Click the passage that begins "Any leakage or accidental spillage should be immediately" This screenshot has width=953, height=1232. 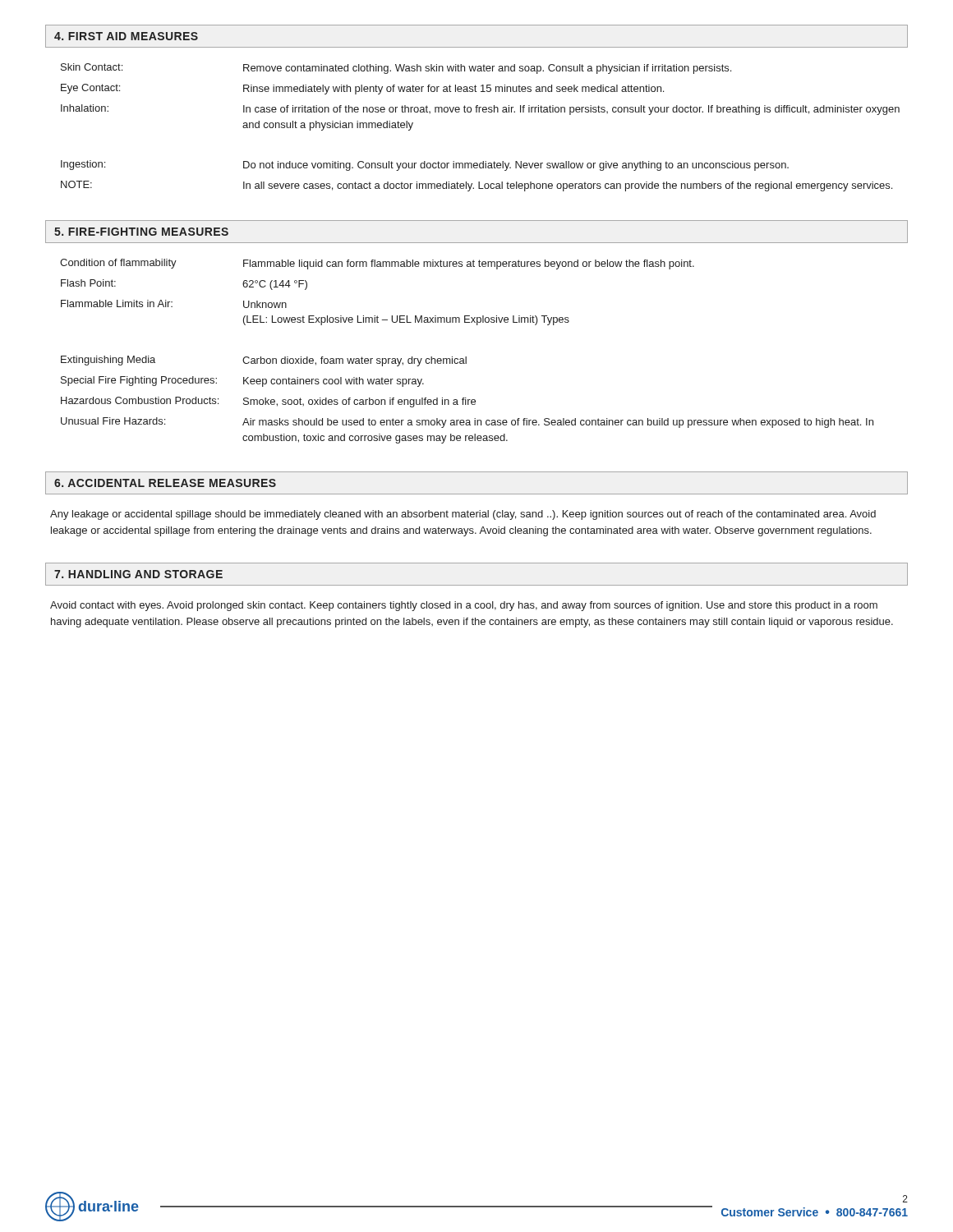[463, 522]
